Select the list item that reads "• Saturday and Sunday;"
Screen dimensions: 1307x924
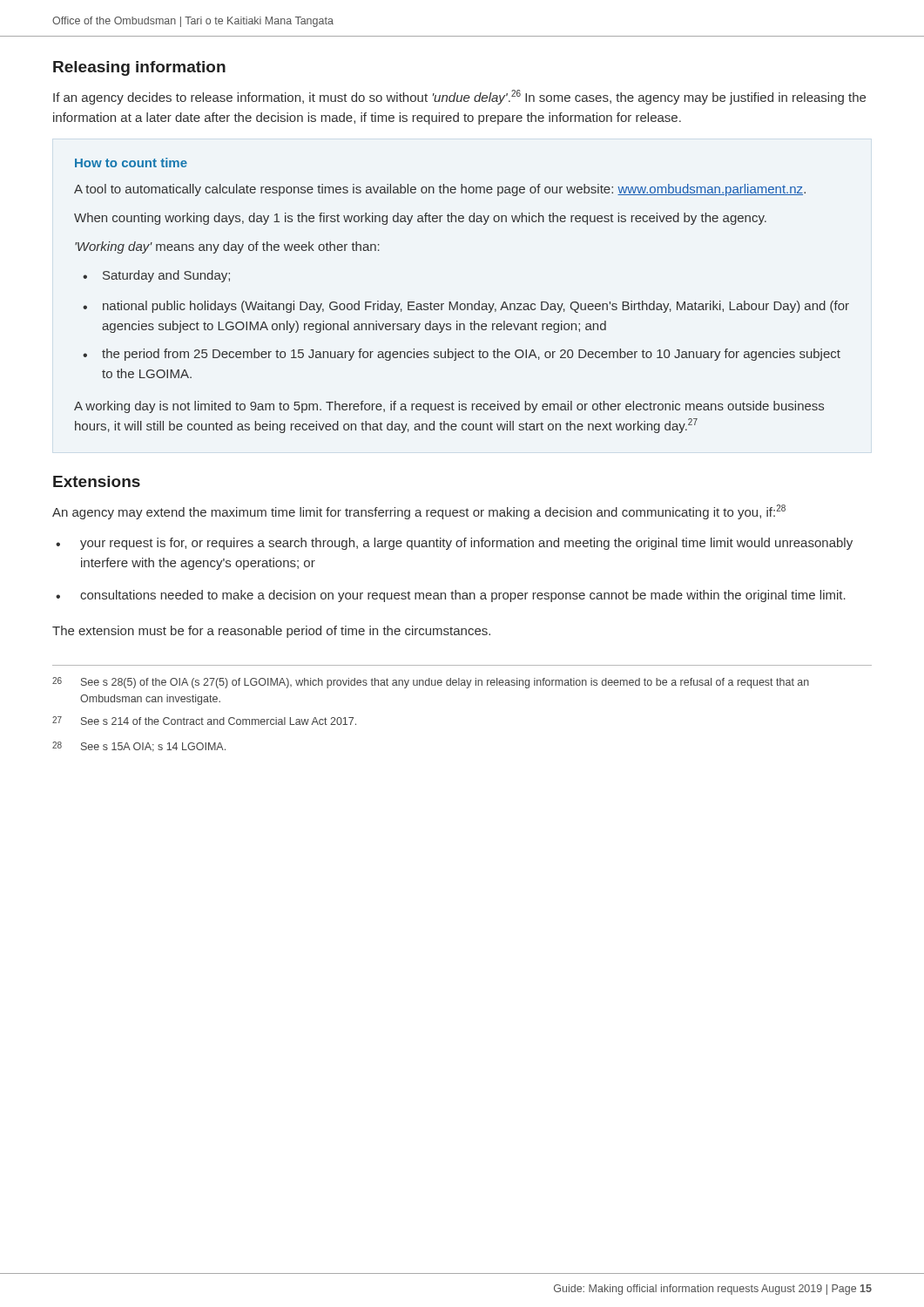[157, 277]
